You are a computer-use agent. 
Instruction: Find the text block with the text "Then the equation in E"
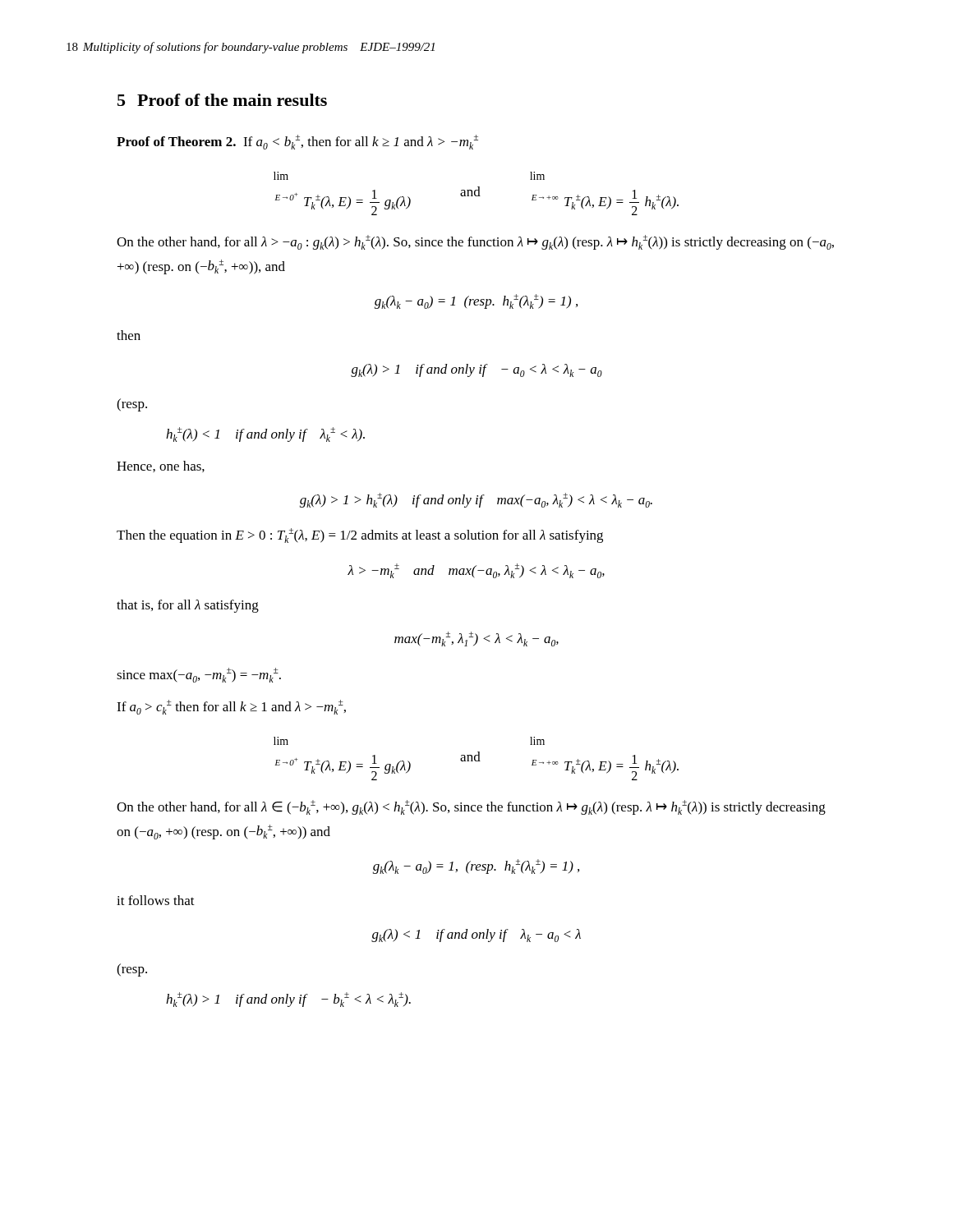coord(476,536)
